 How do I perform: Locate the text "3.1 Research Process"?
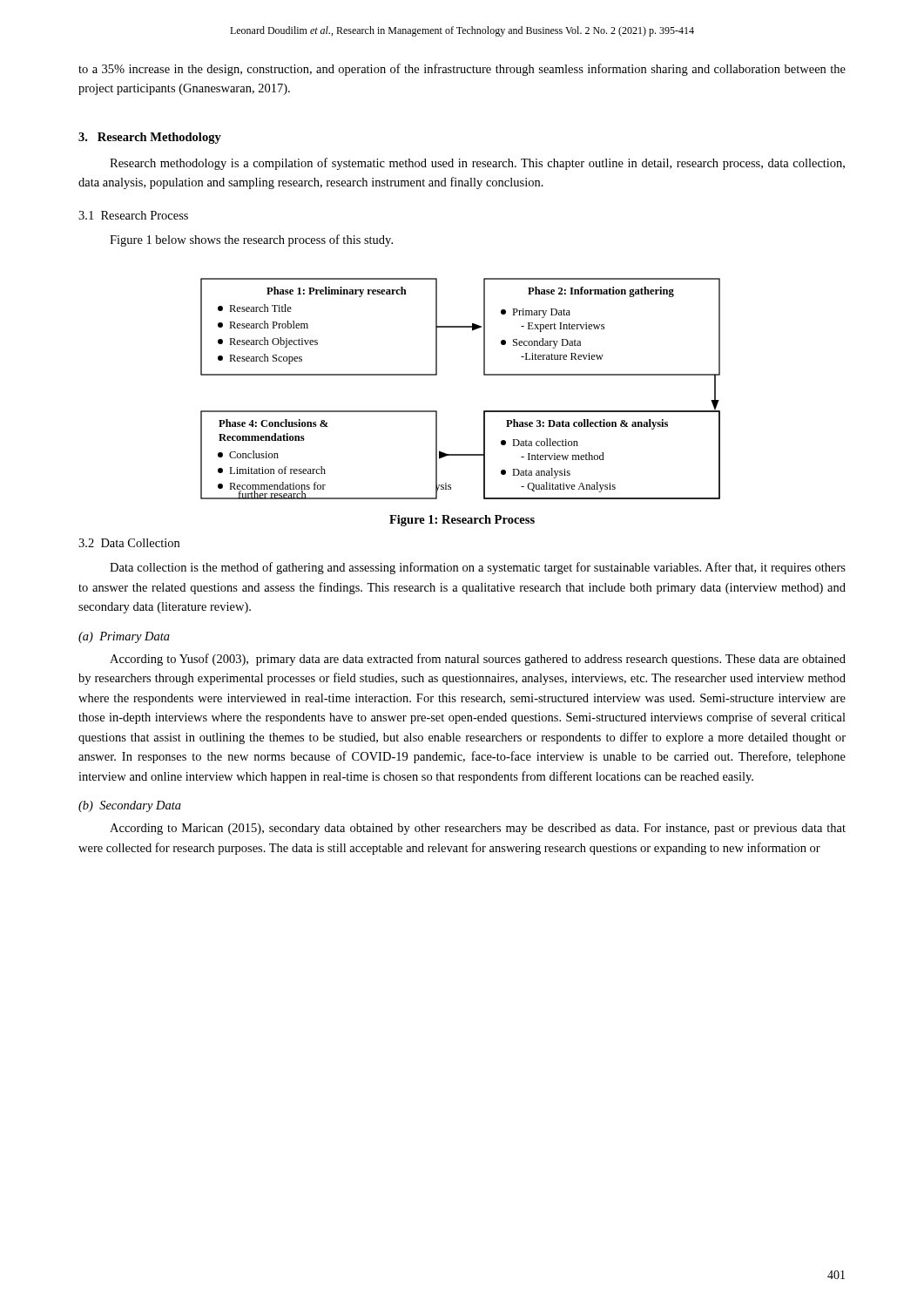[133, 215]
